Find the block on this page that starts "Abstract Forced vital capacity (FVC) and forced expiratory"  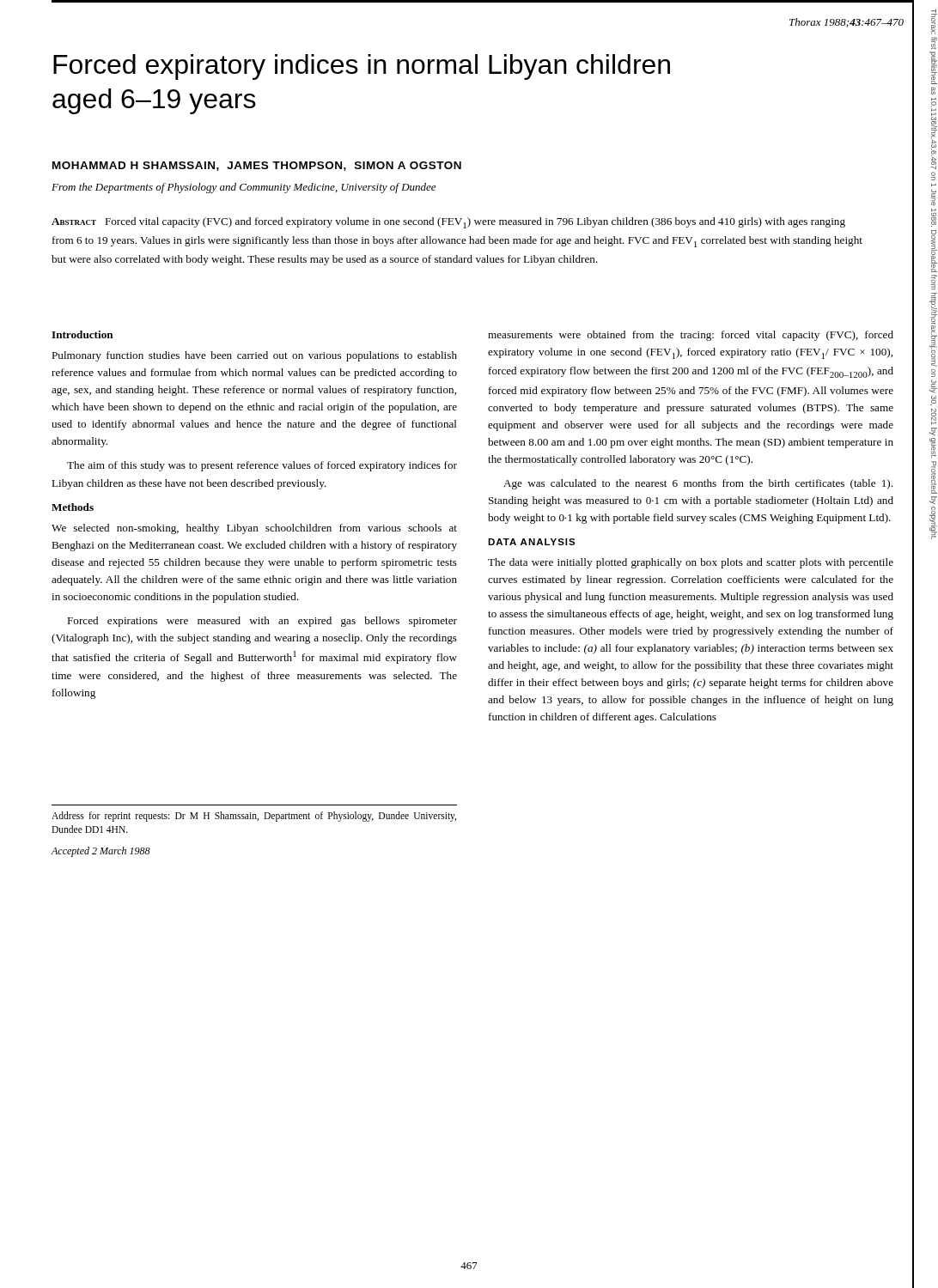pyautogui.click(x=457, y=240)
